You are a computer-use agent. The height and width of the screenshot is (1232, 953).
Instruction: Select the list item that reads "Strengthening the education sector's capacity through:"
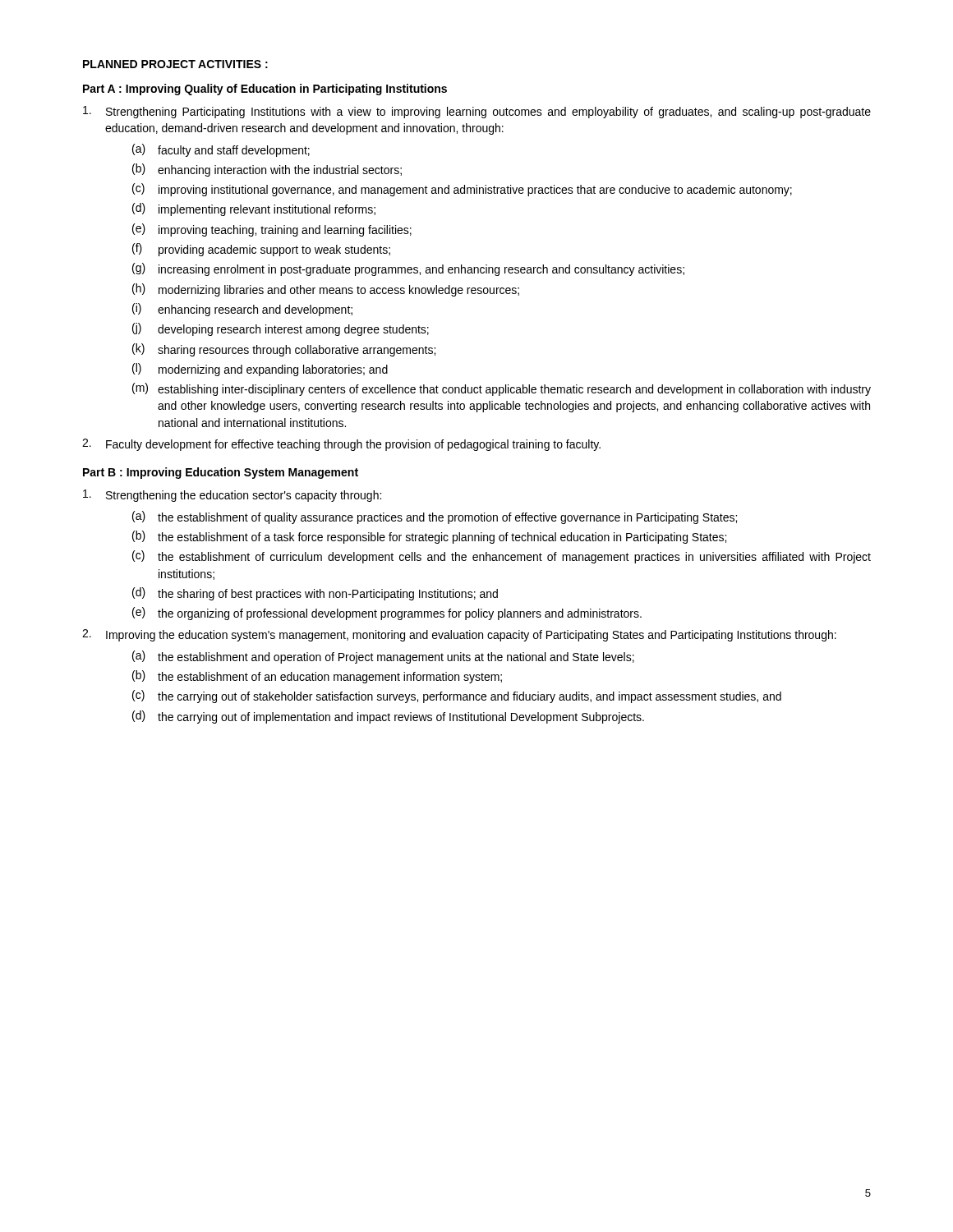tap(232, 496)
